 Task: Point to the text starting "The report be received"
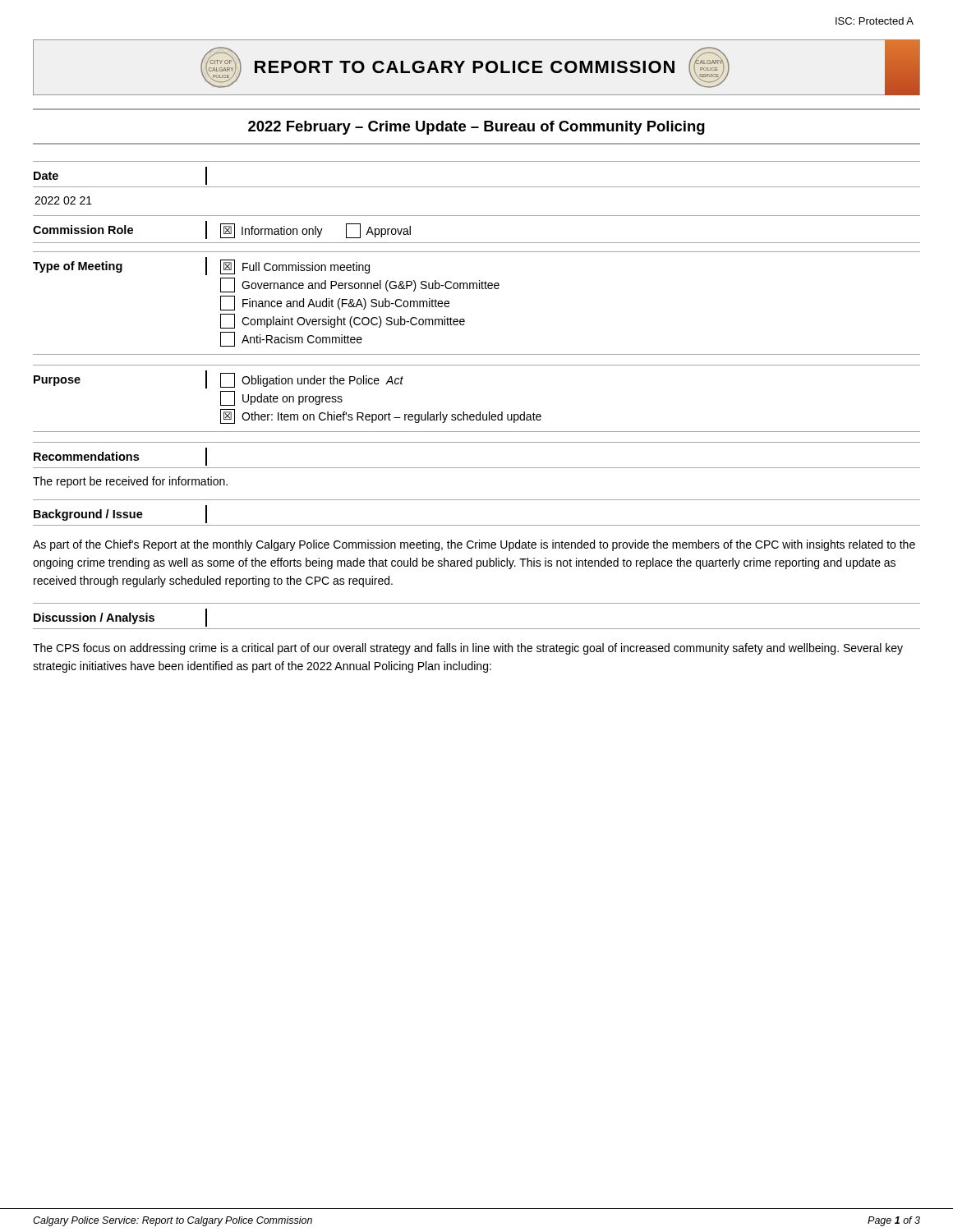pos(131,481)
